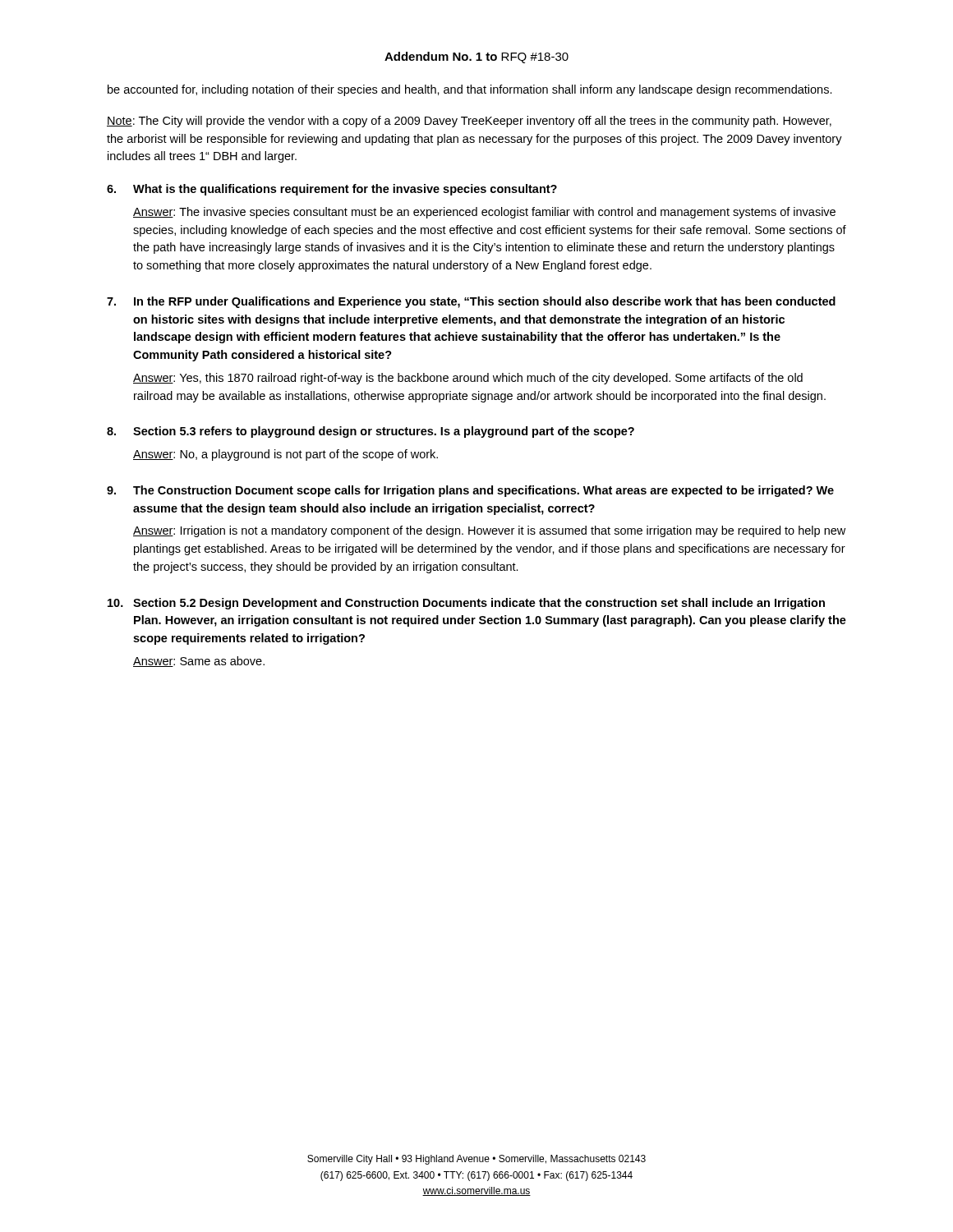
Task: Select the passage starting "Note: The City will provide the vendor"
Action: 474,138
